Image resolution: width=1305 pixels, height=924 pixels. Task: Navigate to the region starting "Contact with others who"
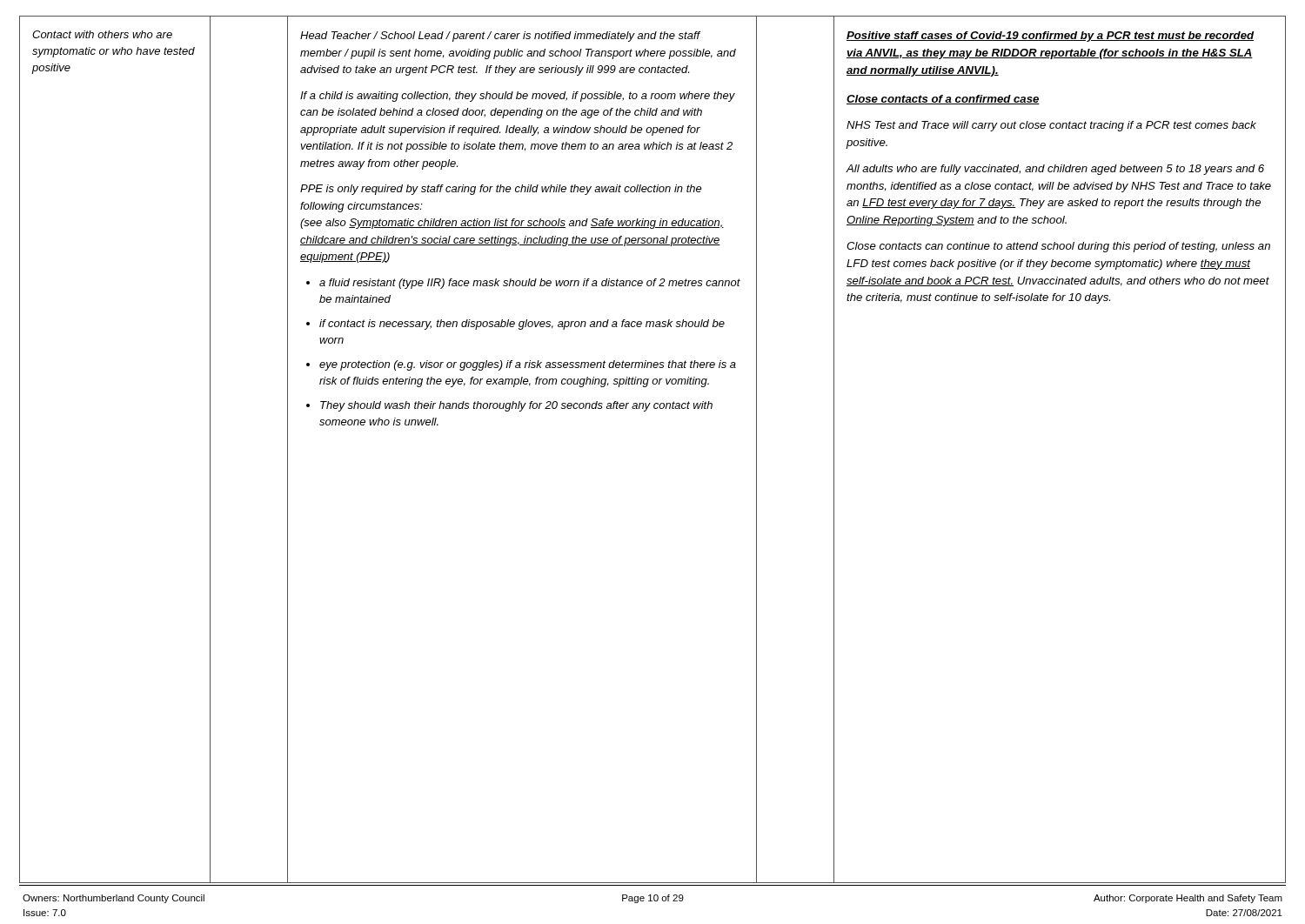point(113,51)
